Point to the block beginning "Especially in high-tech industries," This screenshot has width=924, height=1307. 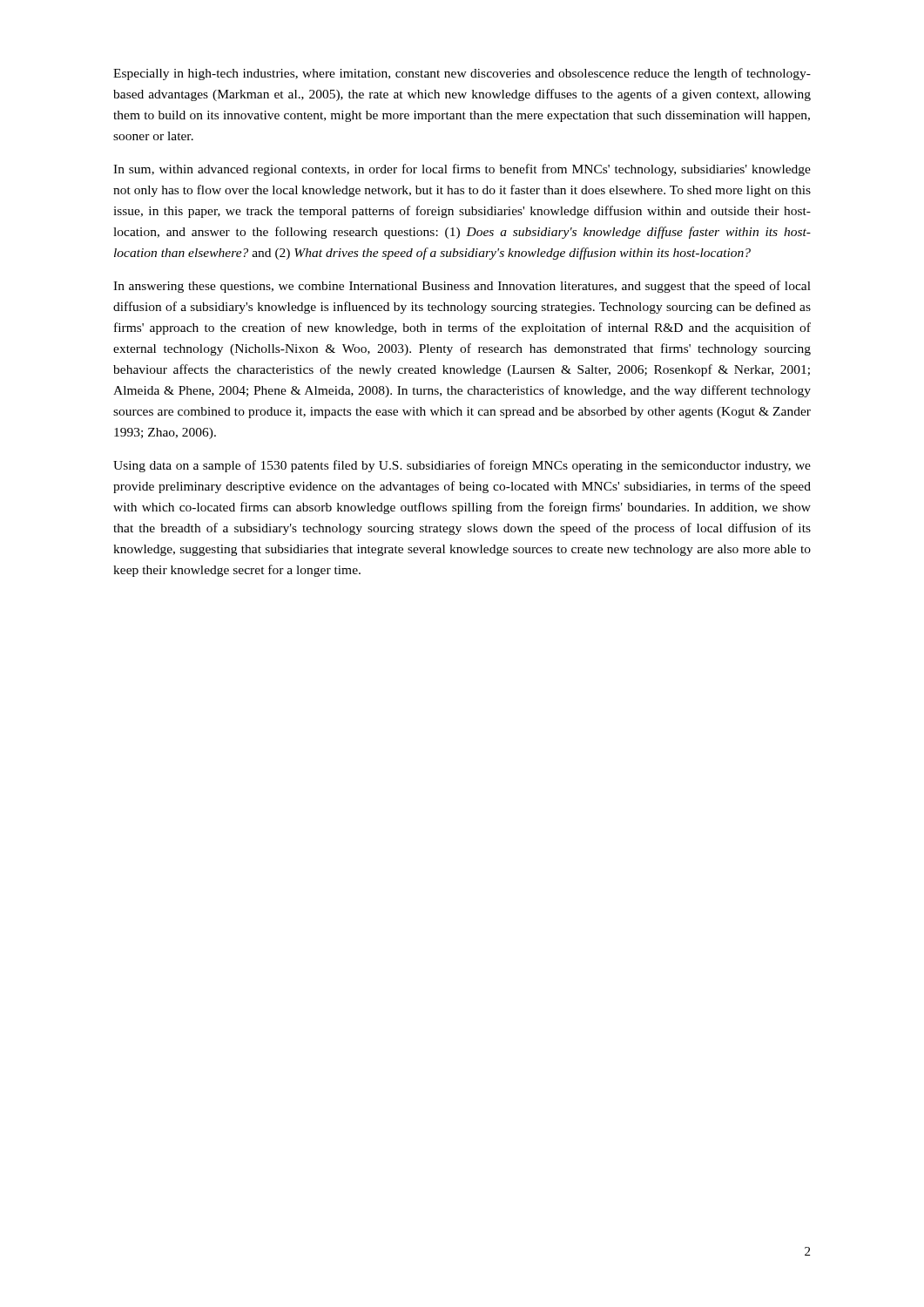[x=462, y=105]
